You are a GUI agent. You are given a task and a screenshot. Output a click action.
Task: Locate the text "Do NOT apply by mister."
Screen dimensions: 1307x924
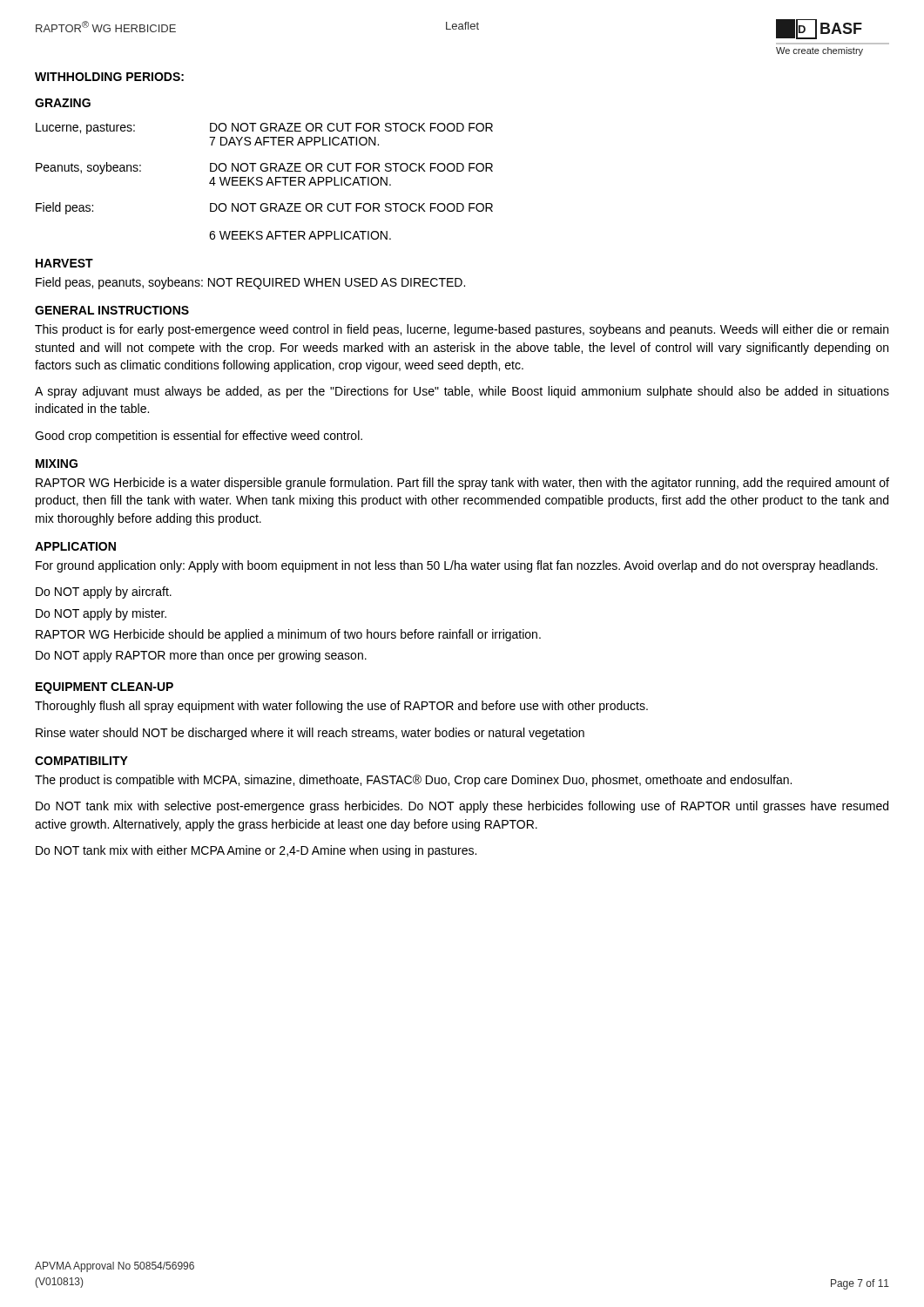[101, 613]
